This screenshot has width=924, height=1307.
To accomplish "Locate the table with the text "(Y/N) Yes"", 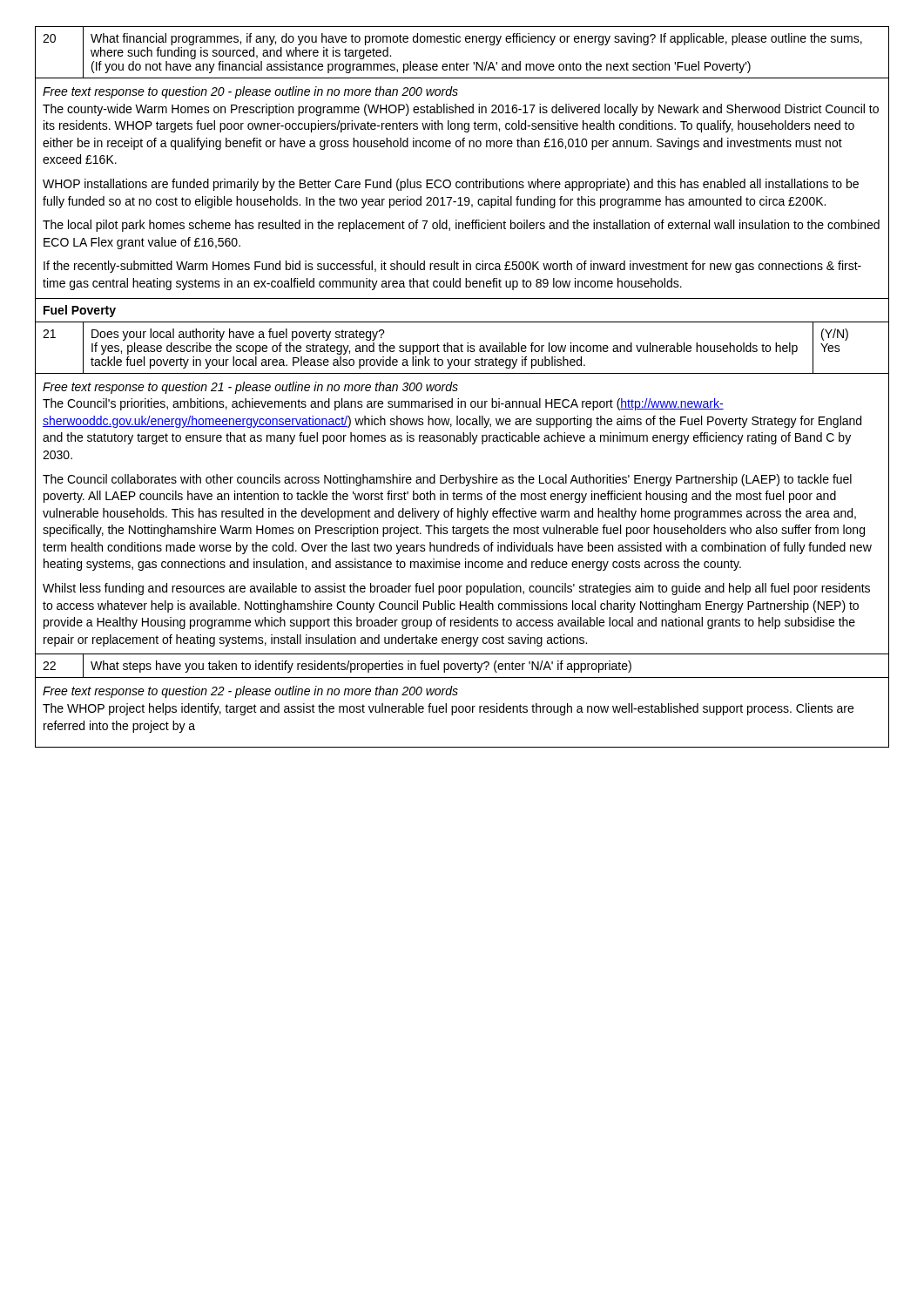I will 462,348.
